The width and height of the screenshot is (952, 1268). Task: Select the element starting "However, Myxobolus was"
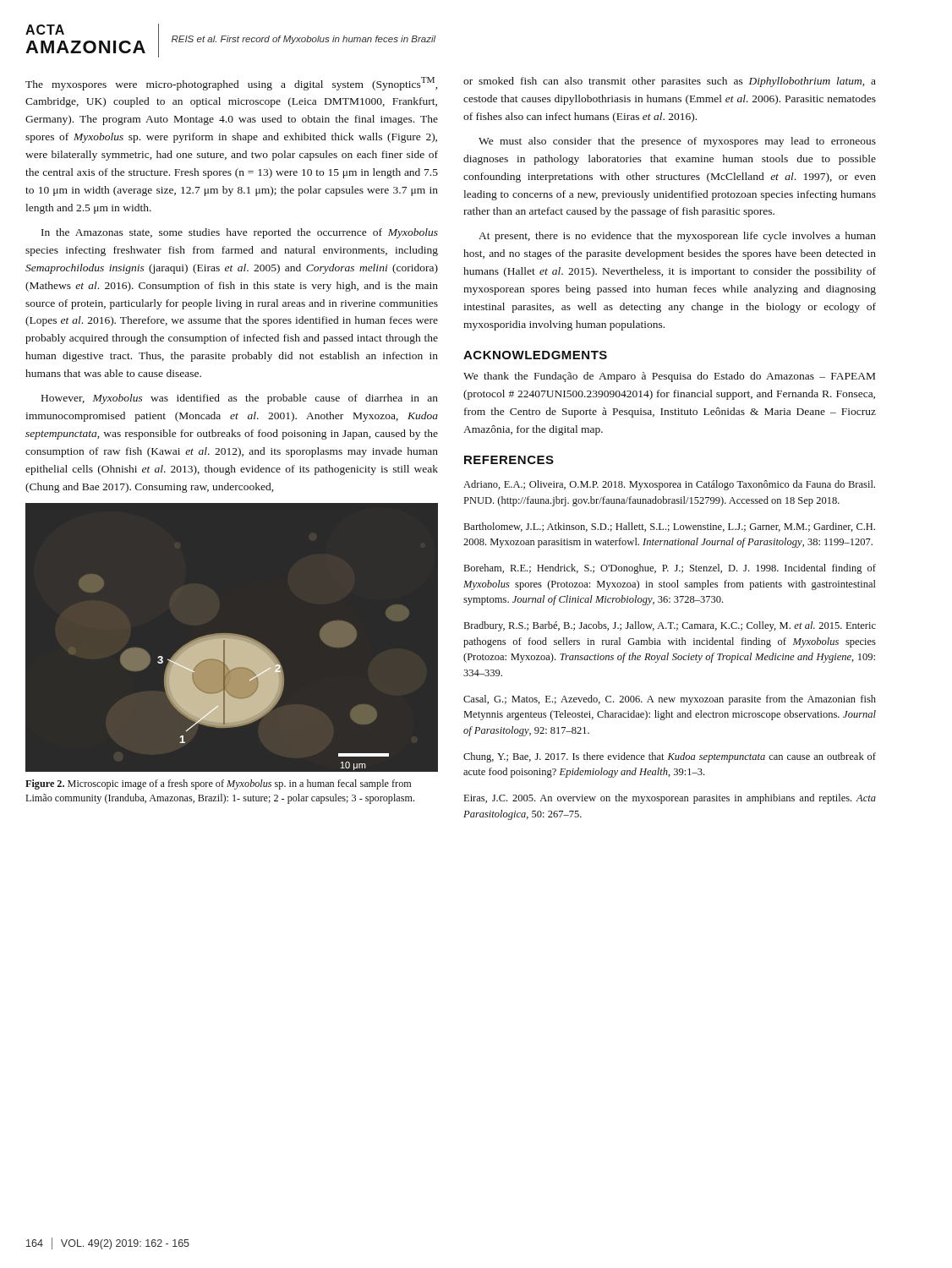tap(232, 443)
